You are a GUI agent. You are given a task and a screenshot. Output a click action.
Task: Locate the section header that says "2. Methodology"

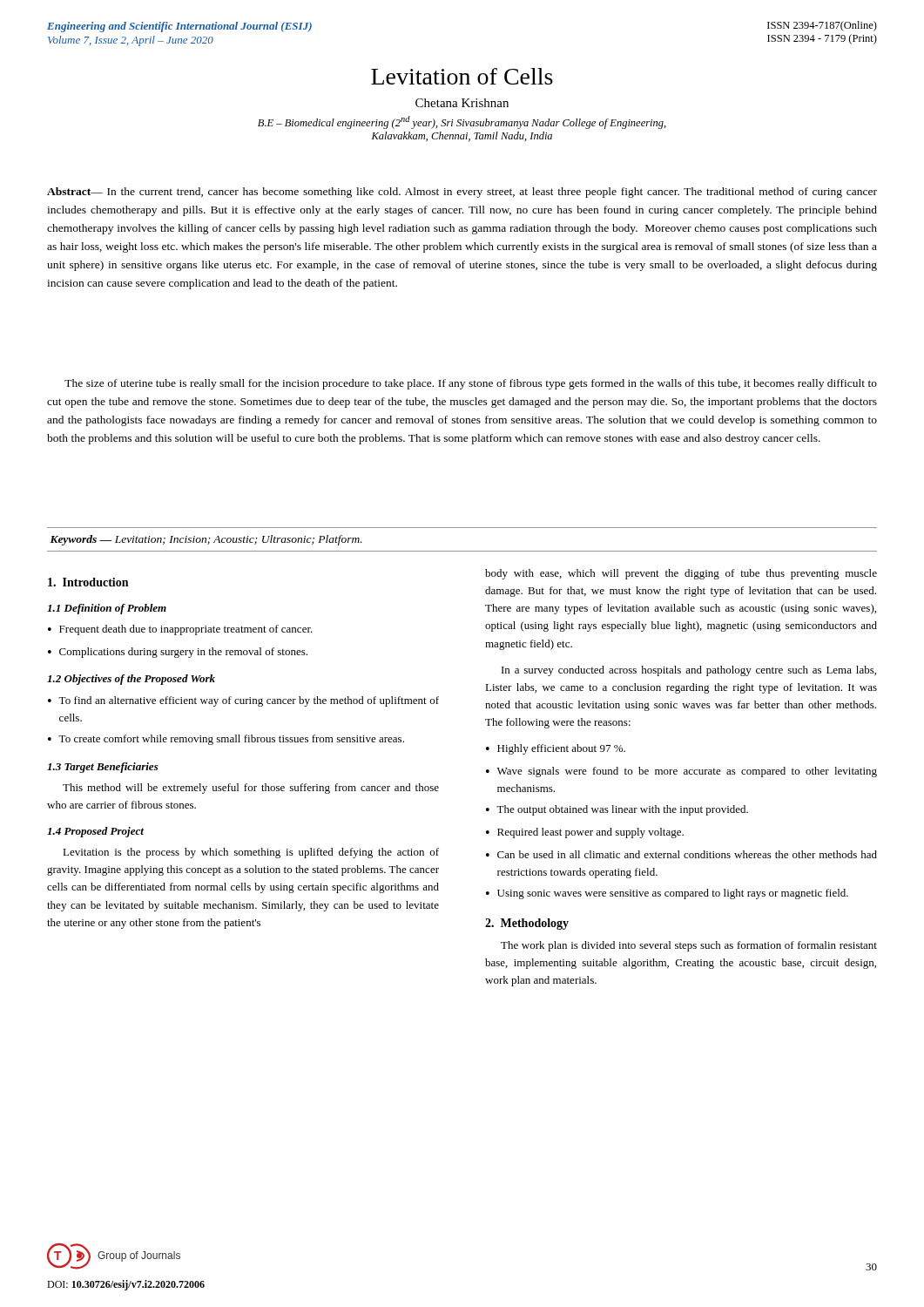coord(527,923)
